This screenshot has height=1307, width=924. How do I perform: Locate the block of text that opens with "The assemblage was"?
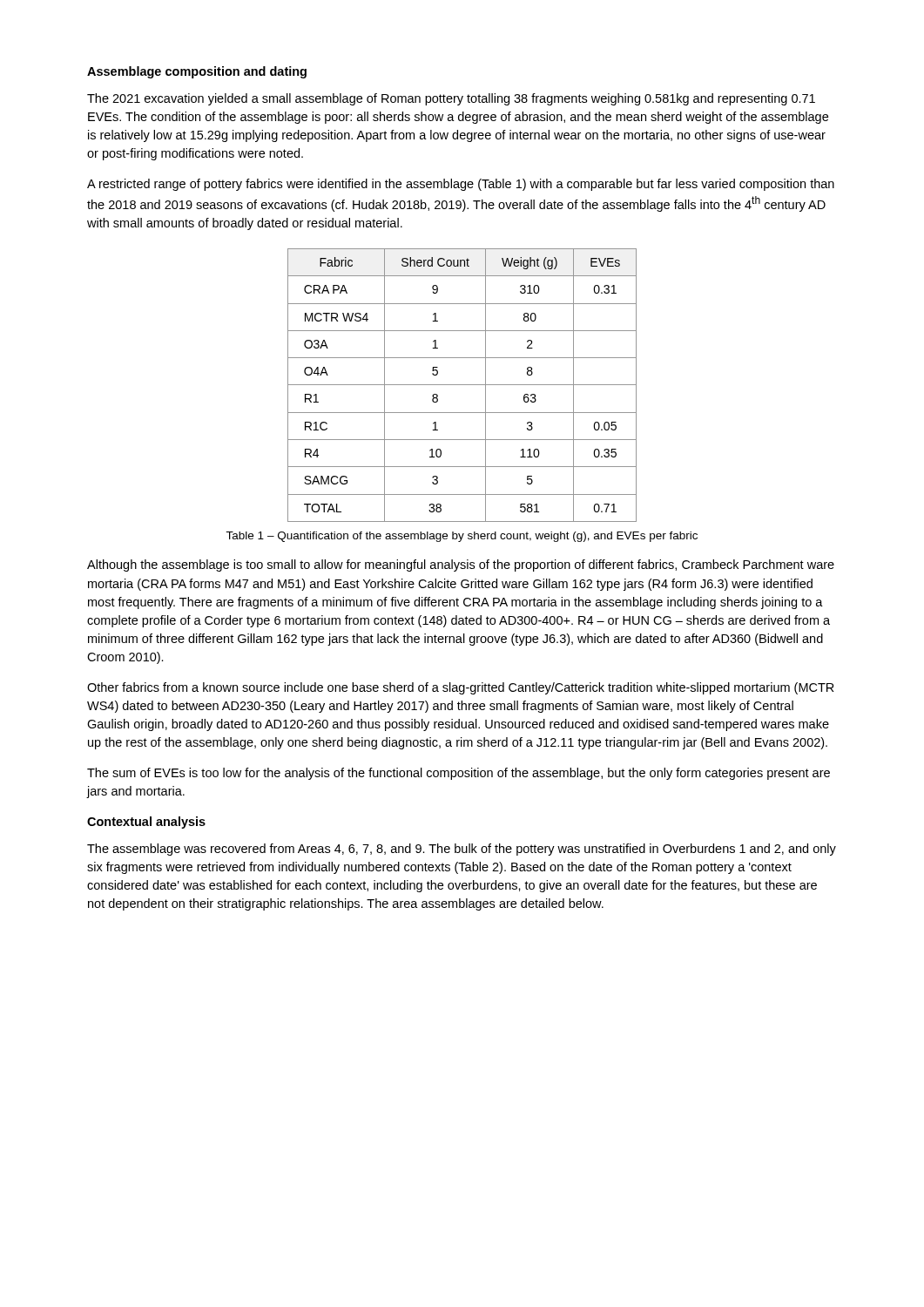tap(461, 876)
